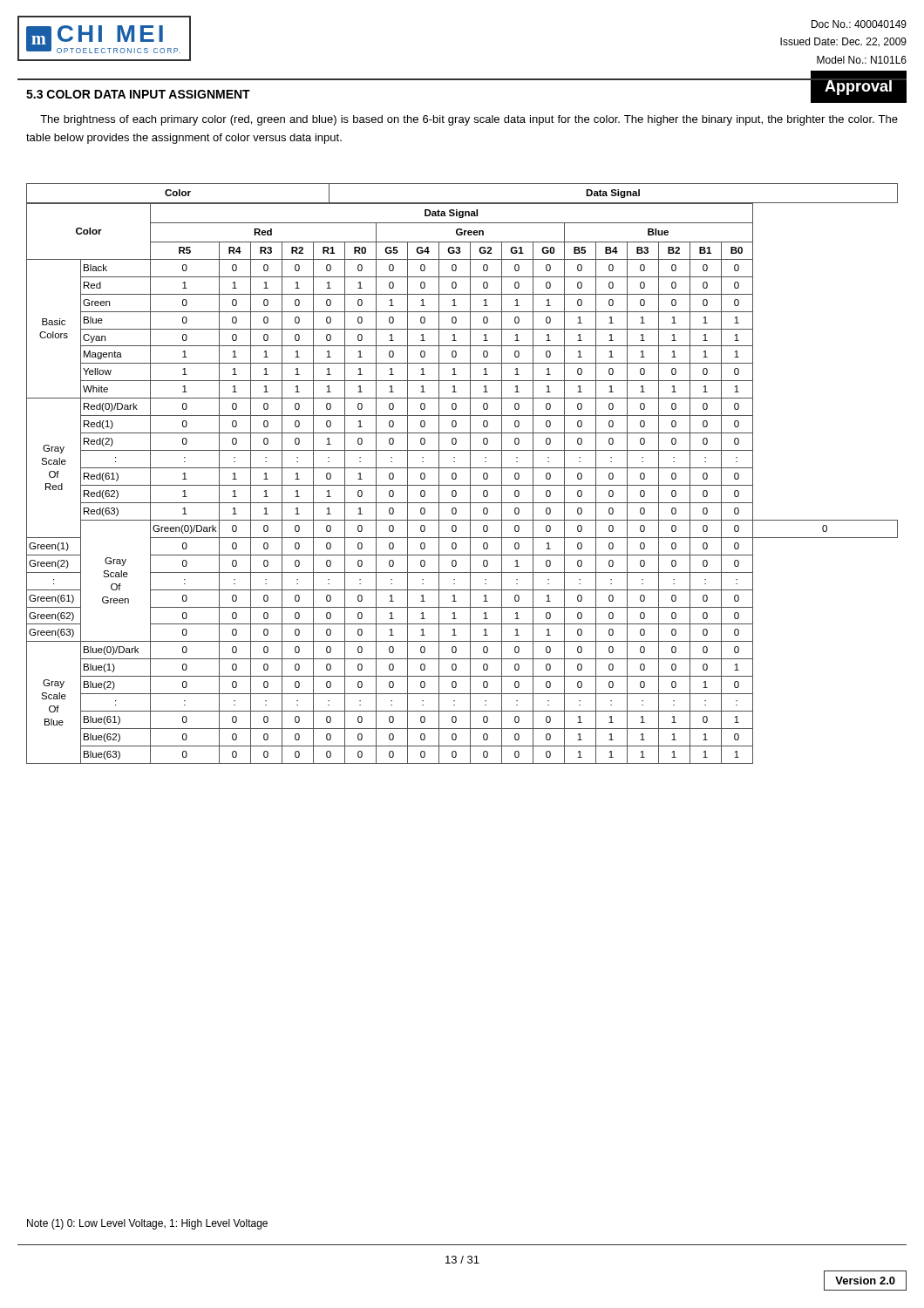Screen dimensions: 1308x924
Task: Where is the section header that starts "5.3 COLOR DATA"?
Action: [x=138, y=94]
